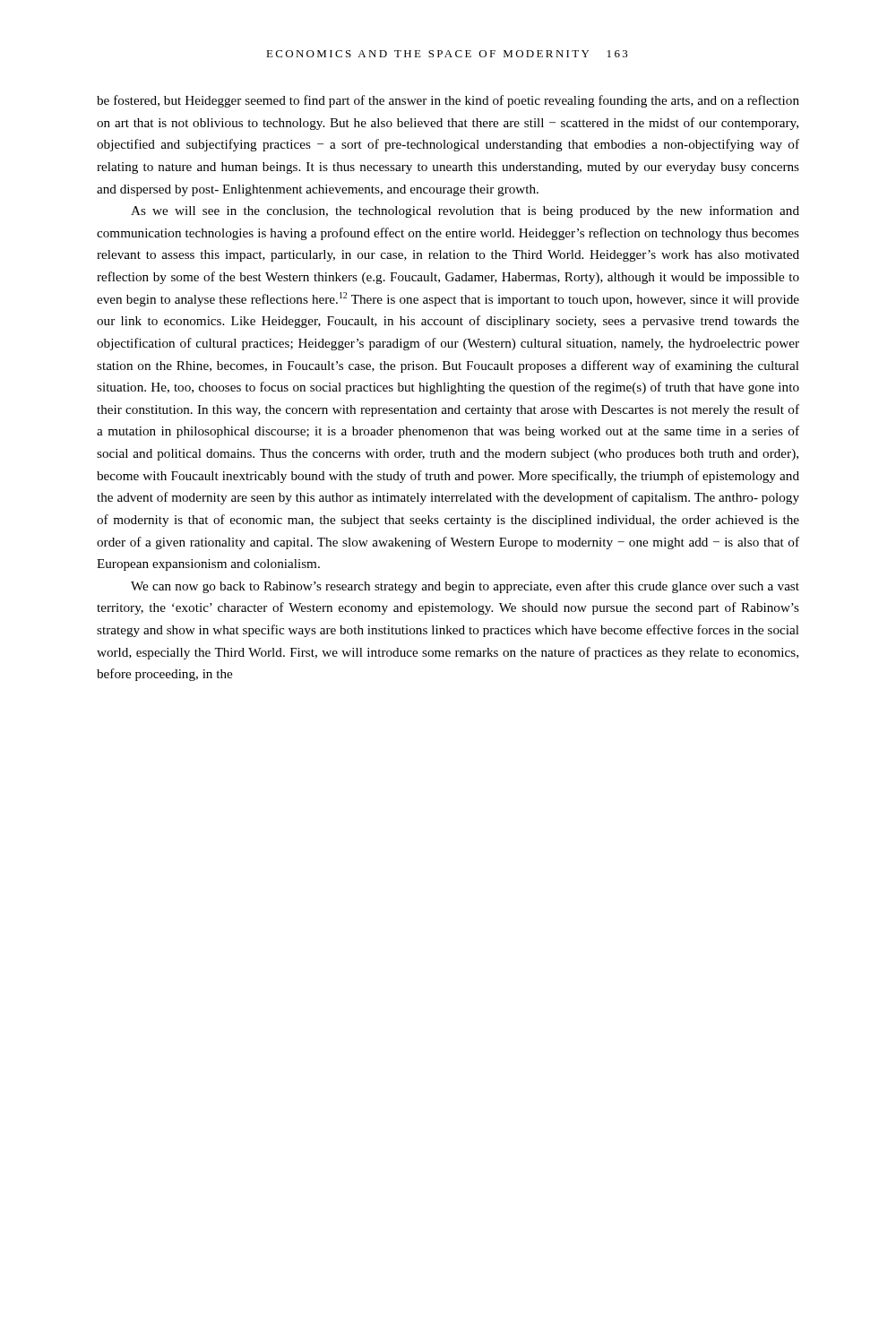The height and width of the screenshot is (1344, 896).
Task: Select the passage starting "We can now go back to Rabinow’s"
Action: (x=448, y=630)
